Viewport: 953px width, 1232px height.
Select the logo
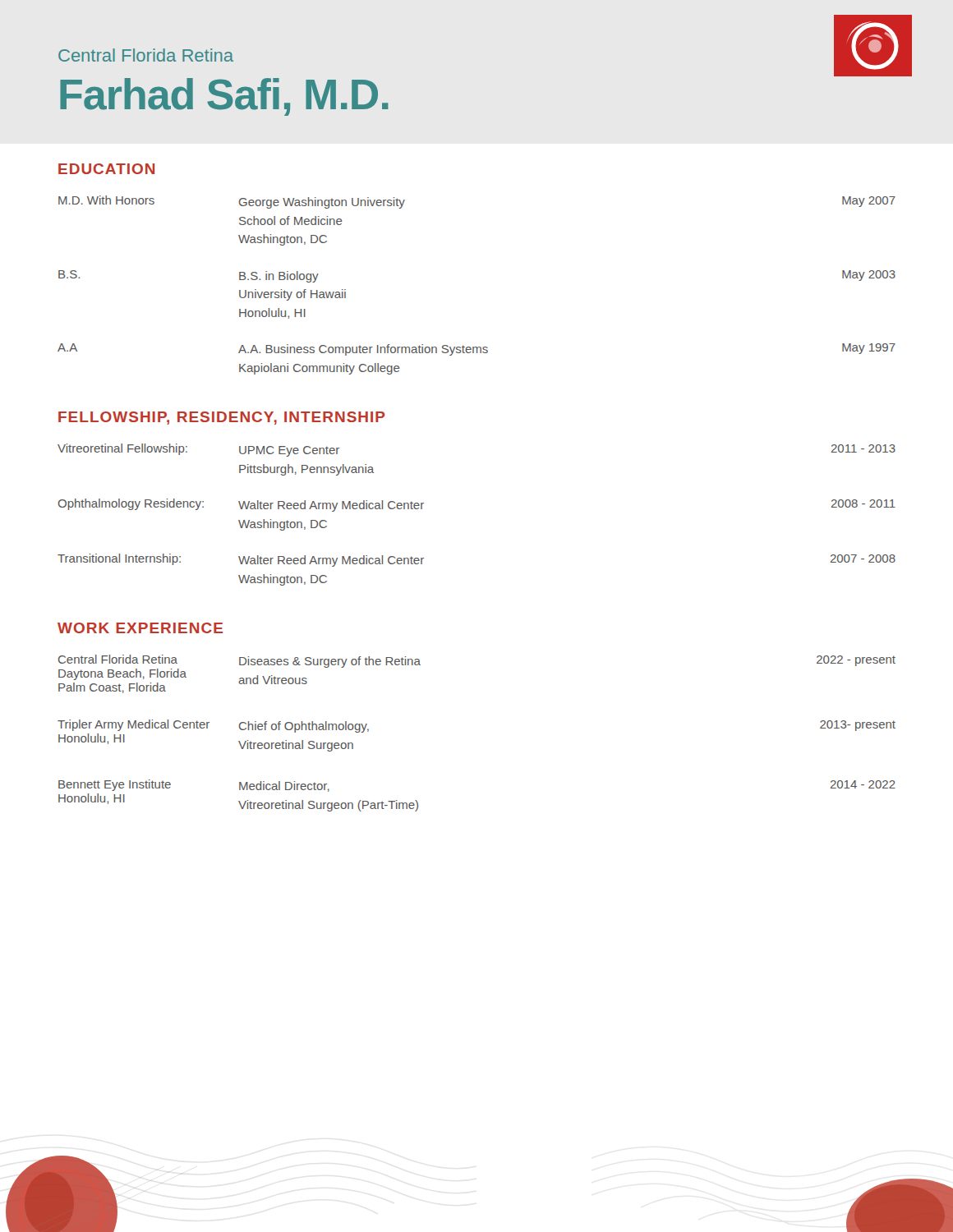(x=873, y=46)
